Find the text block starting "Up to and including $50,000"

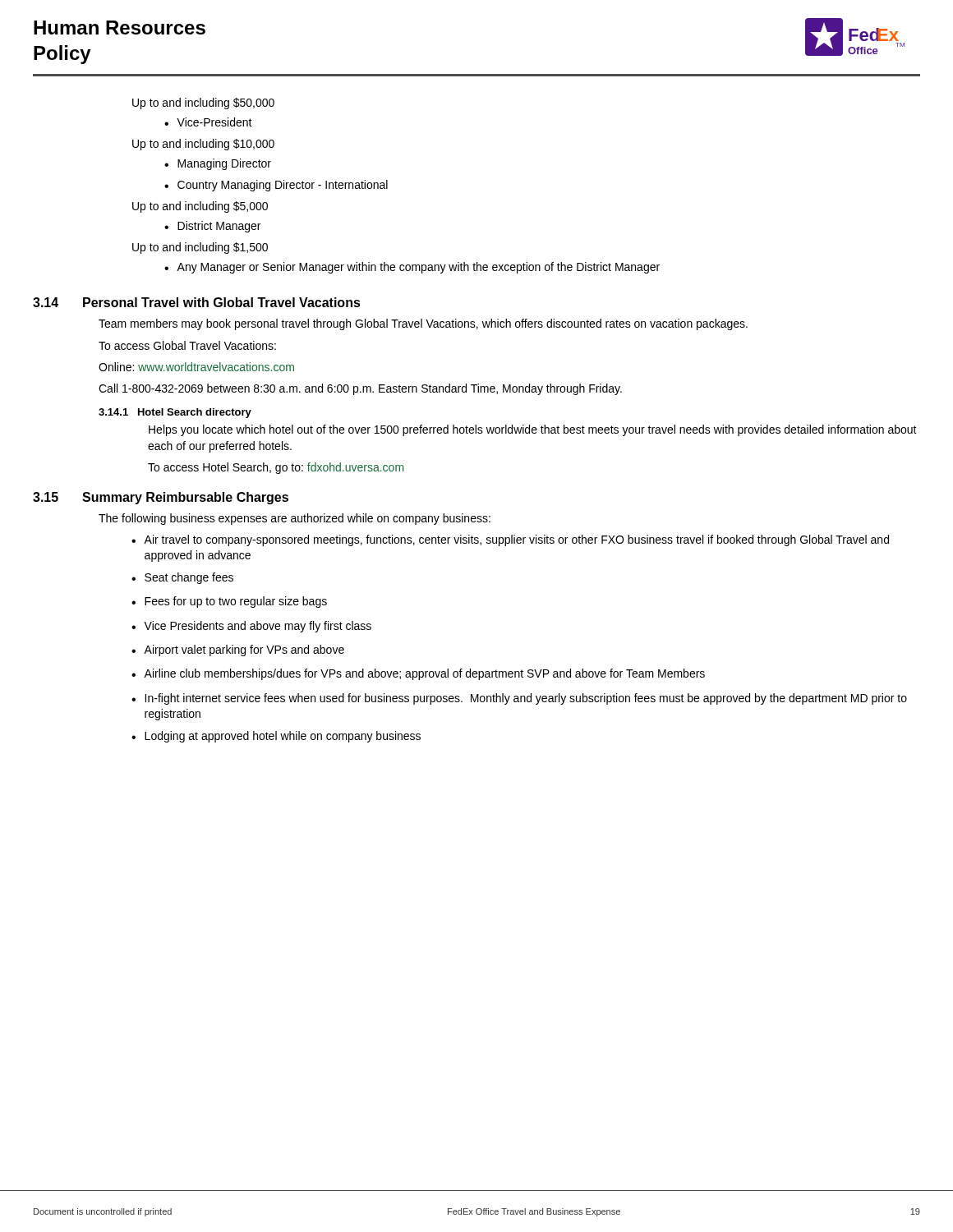[203, 103]
